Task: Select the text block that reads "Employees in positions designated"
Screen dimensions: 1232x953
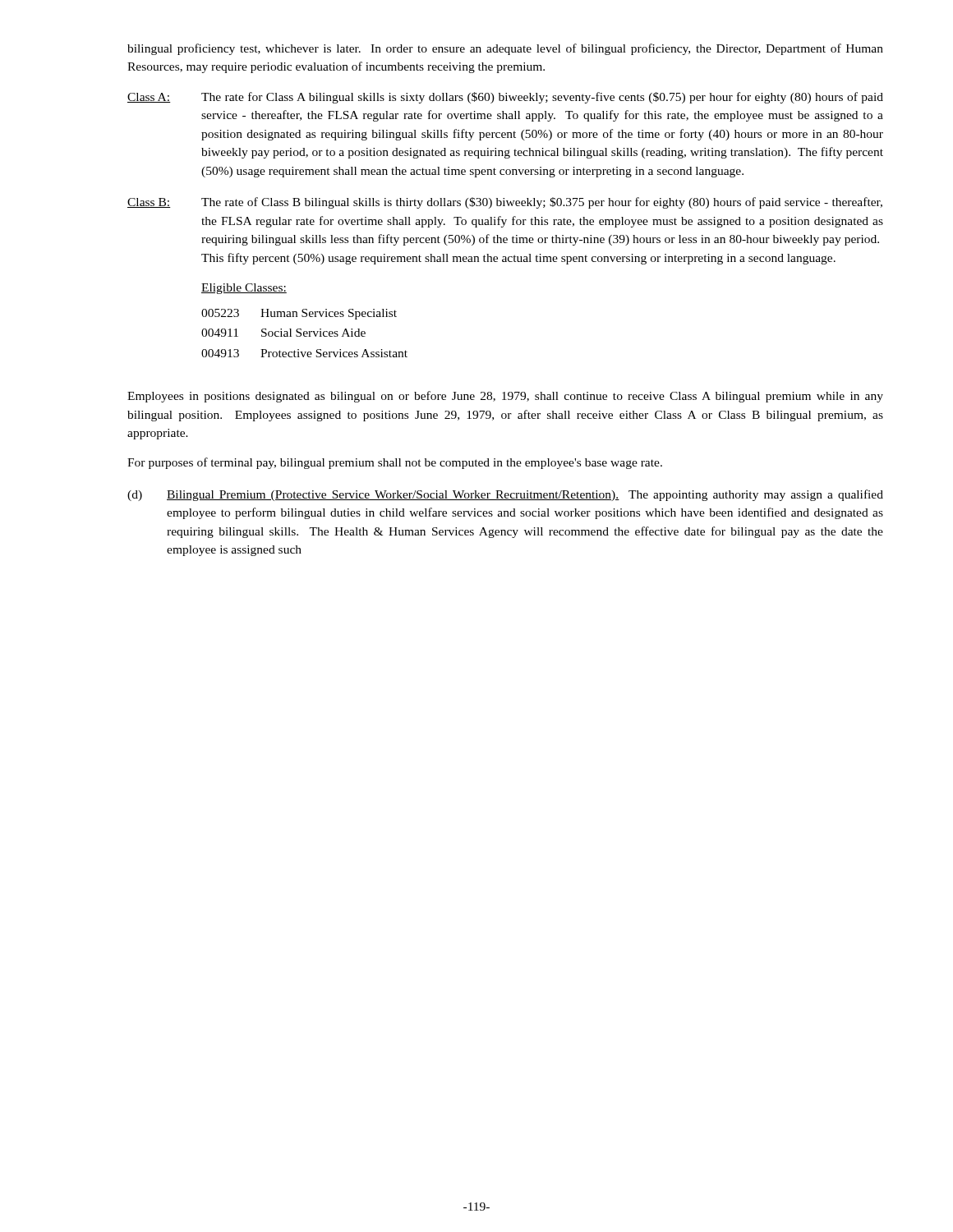Action: [x=505, y=414]
